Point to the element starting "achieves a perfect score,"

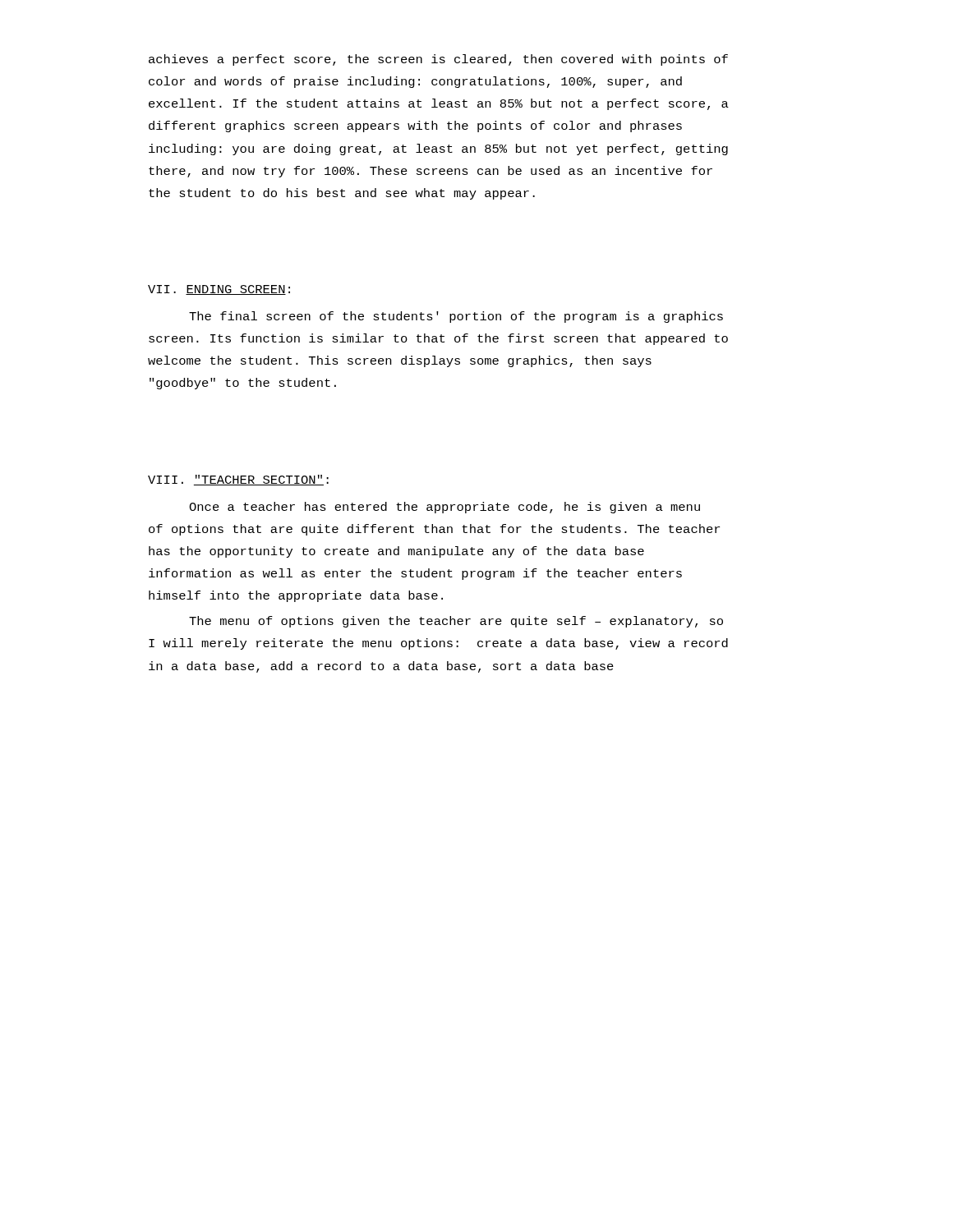pyautogui.click(x=438, y=127)
